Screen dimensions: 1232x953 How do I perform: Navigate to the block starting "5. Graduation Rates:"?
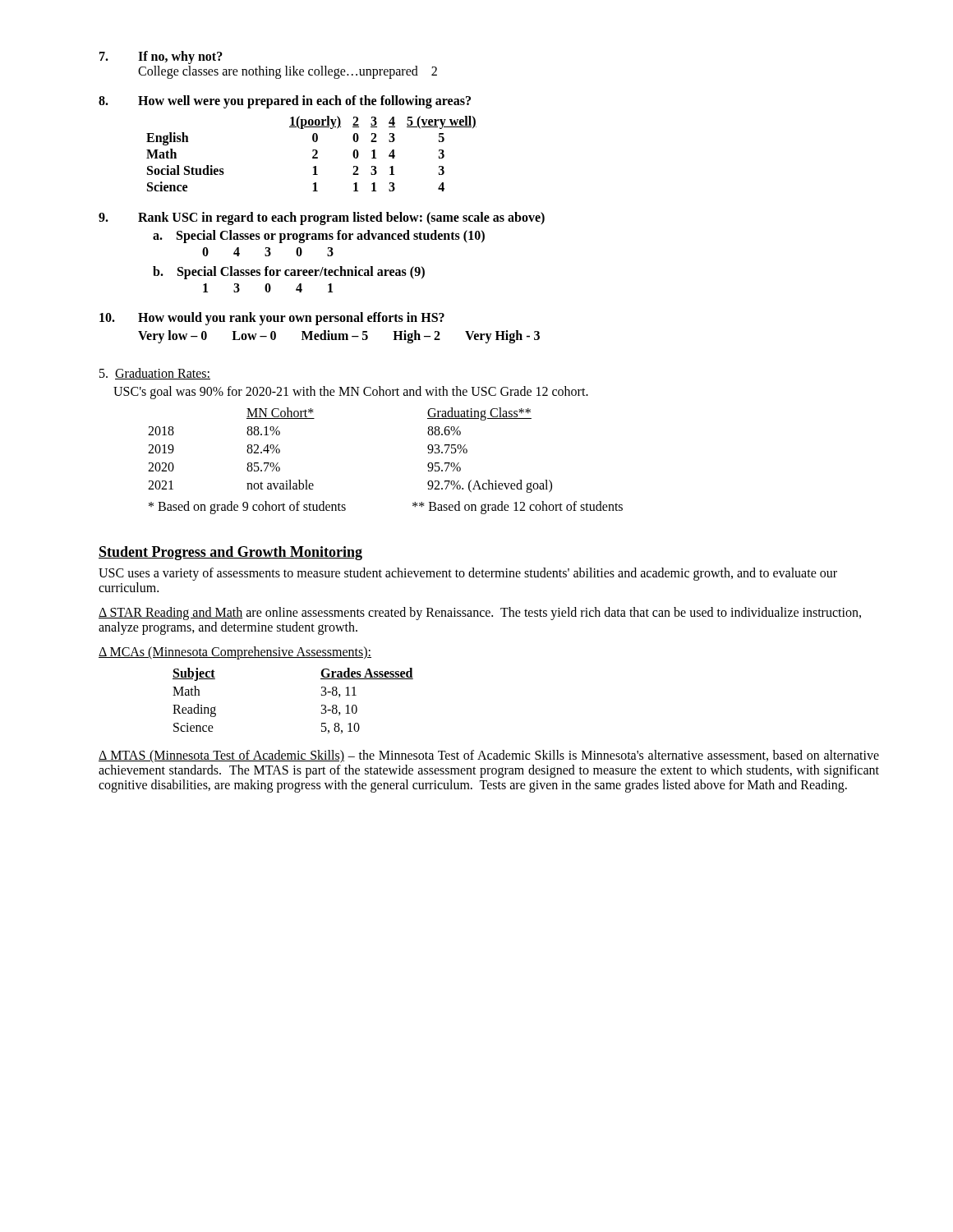point(154,373)
